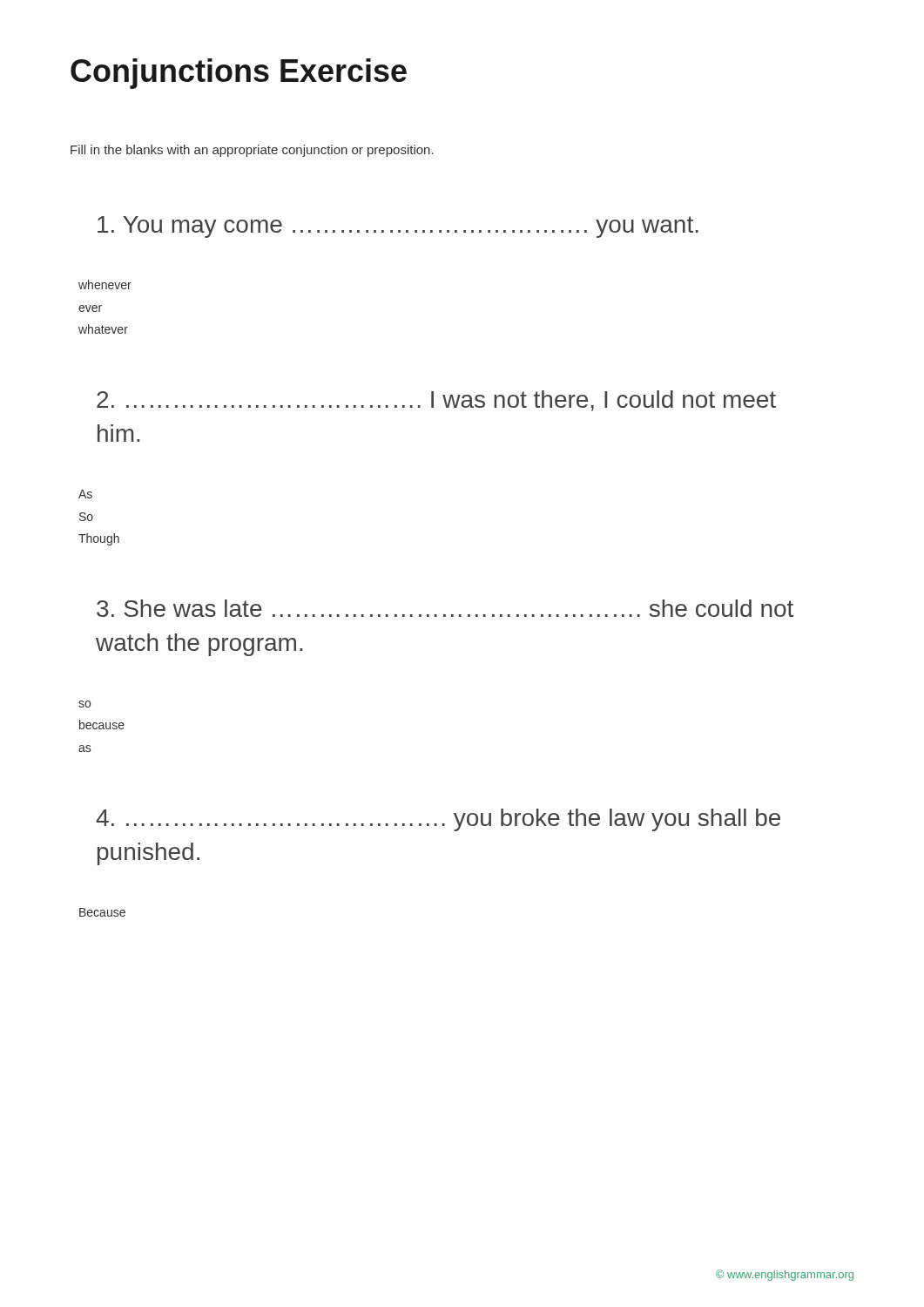
Task: Click where it says "As So Though"
Action: 99,516
